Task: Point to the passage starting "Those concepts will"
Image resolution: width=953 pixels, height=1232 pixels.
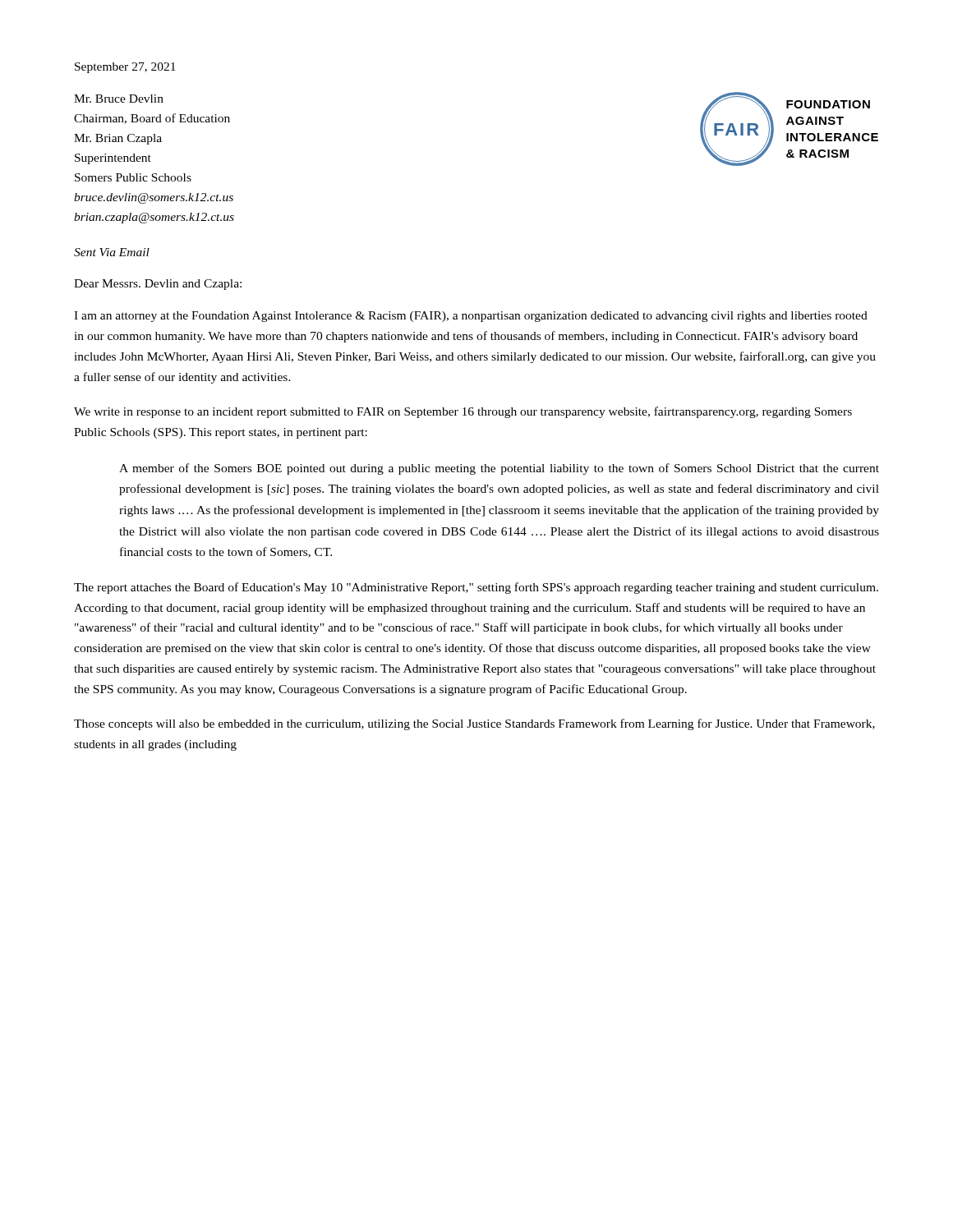Action: (475, 734)
